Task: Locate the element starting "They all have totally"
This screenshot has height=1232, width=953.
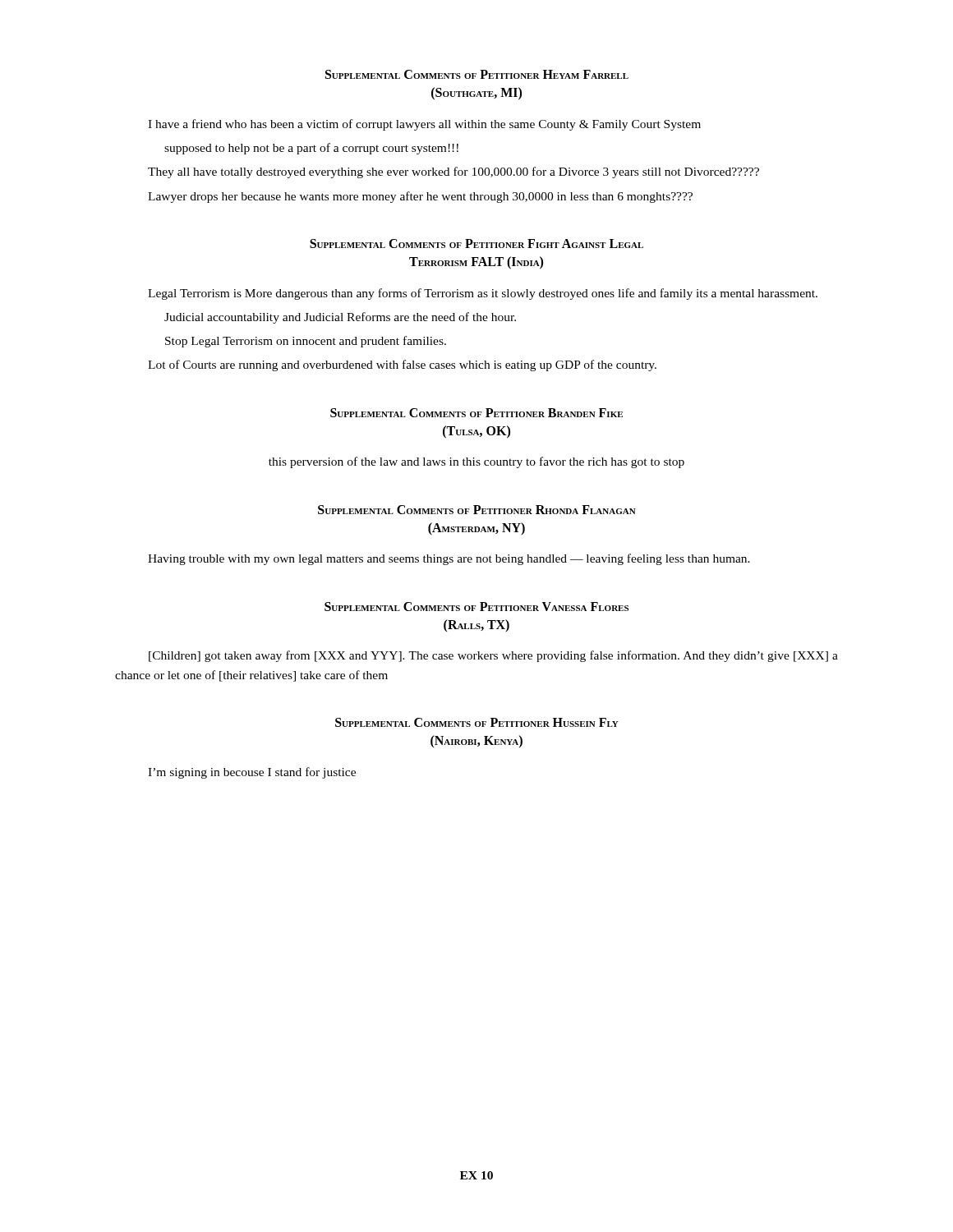Action: point(454,171)
